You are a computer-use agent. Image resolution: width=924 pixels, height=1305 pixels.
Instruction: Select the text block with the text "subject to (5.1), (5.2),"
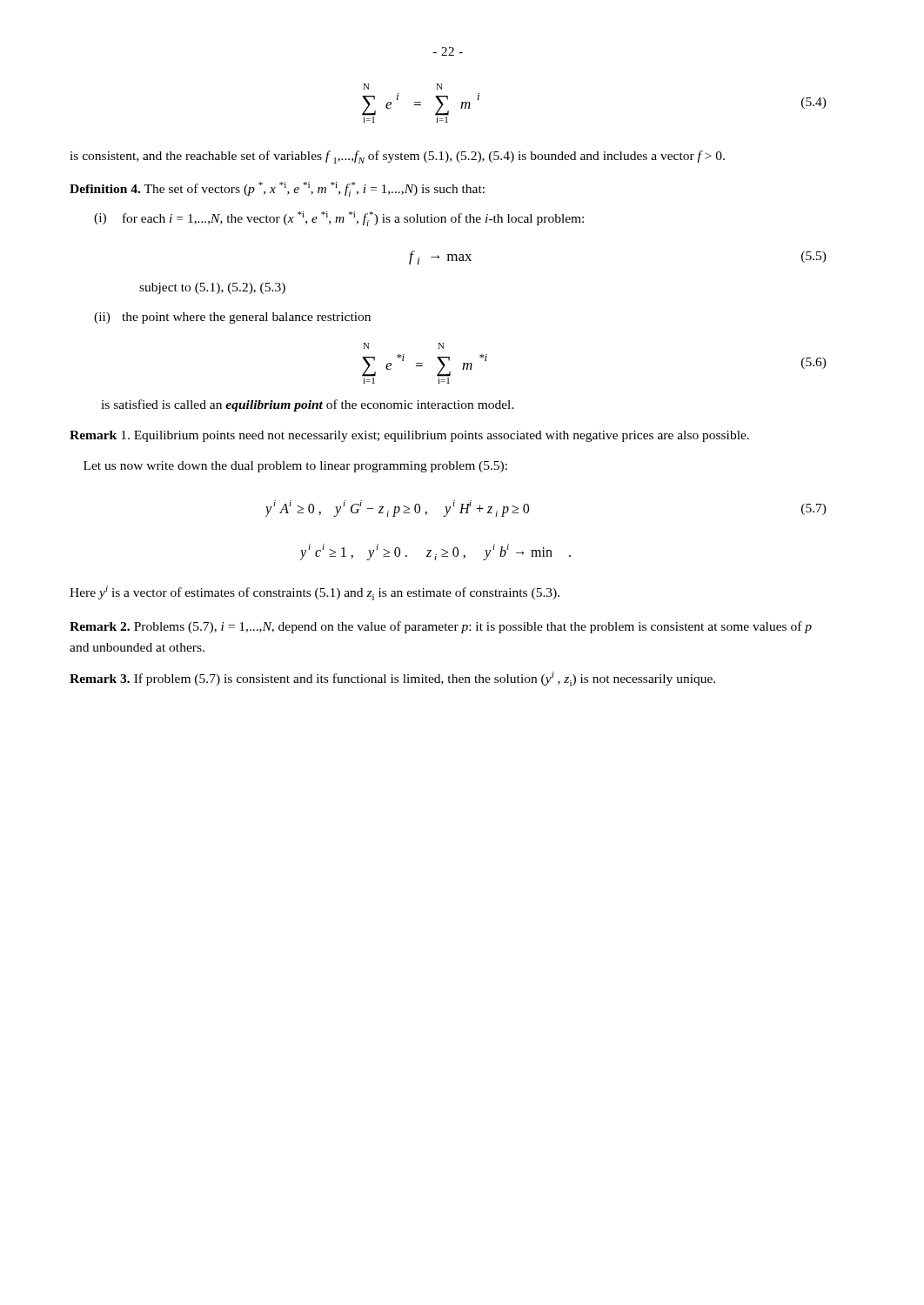point(212,287)
